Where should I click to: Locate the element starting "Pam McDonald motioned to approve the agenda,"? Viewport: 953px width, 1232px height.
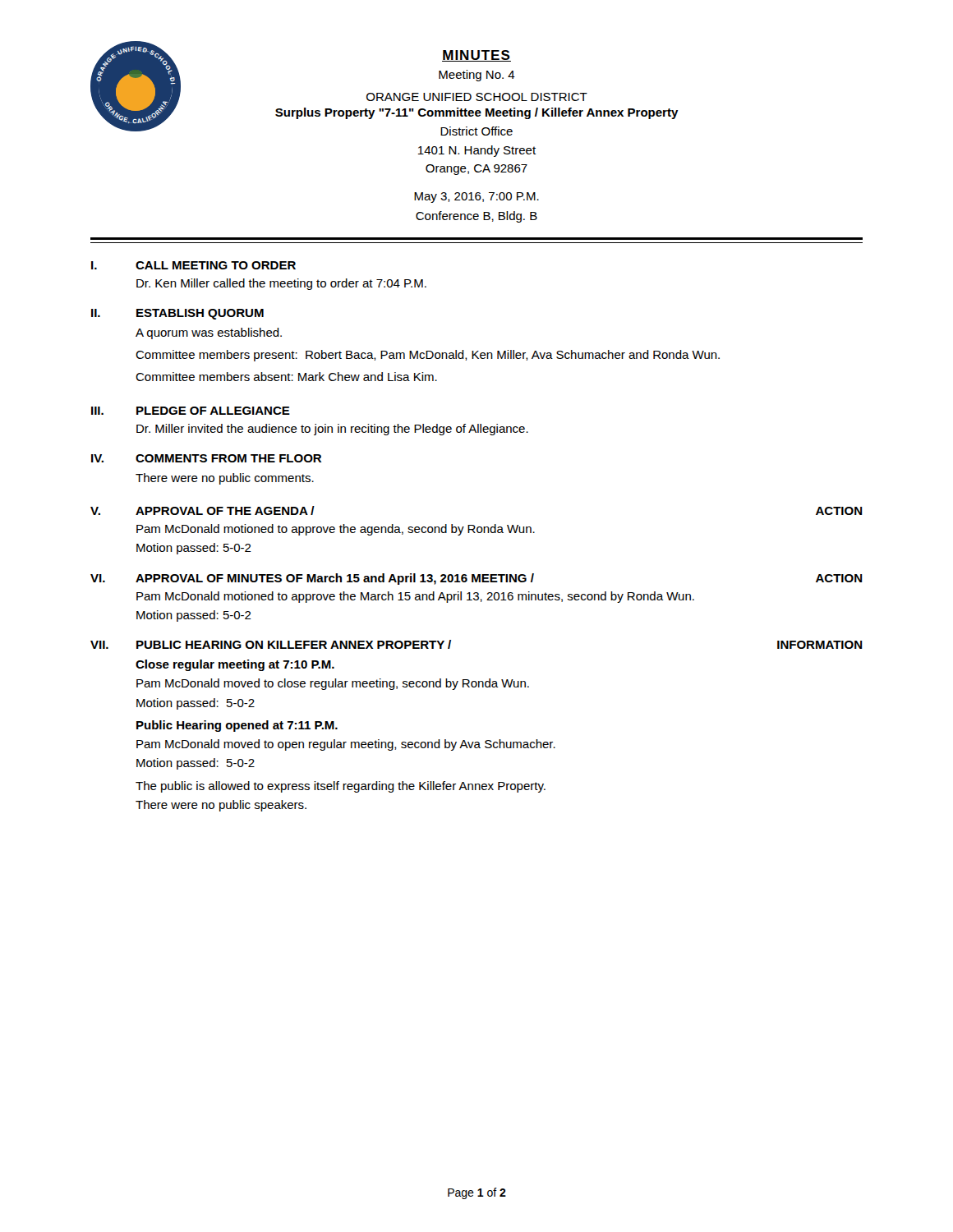click(x=335, y=538)
